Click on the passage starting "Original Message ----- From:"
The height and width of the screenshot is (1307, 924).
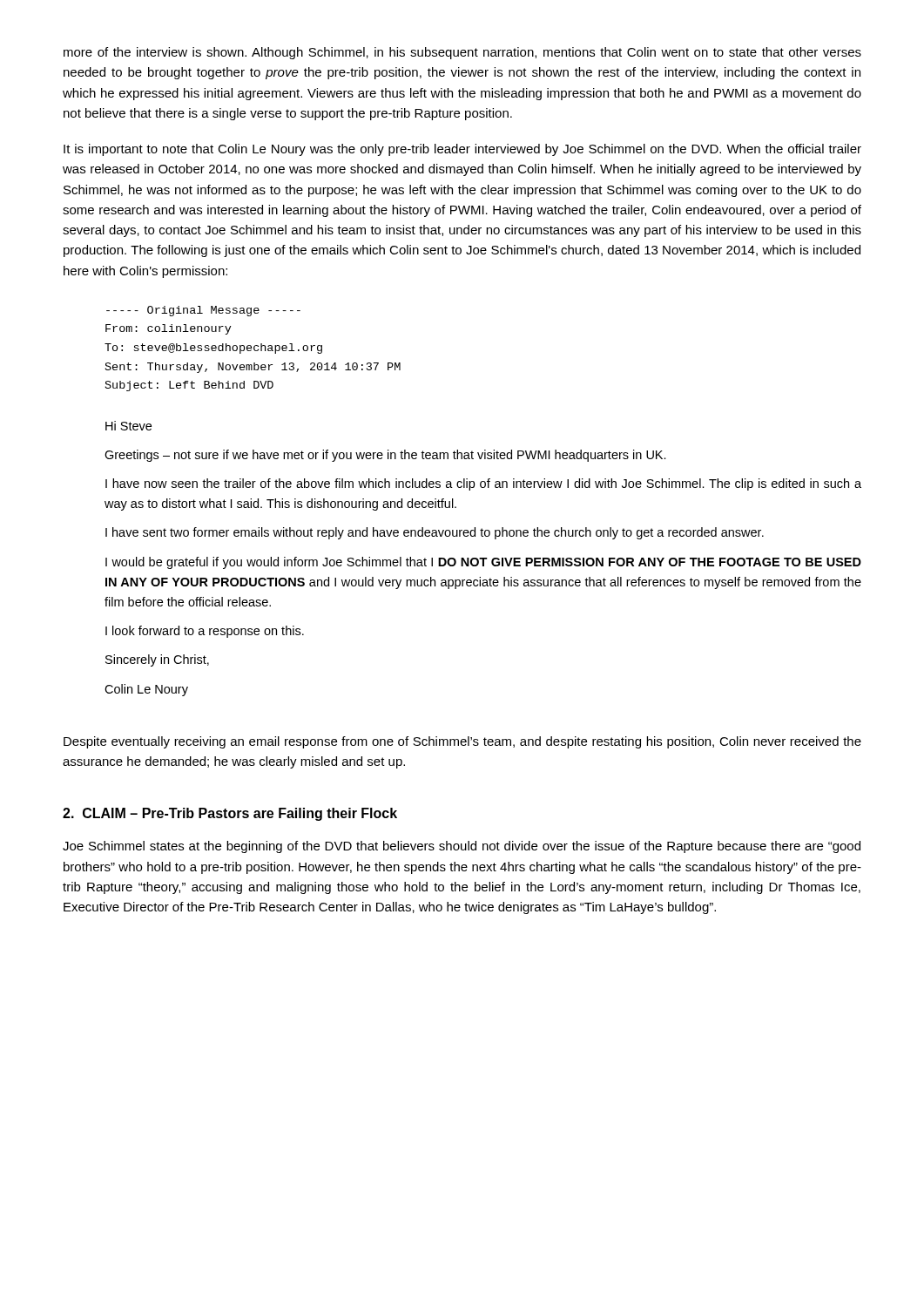click(x=253, y=348)
